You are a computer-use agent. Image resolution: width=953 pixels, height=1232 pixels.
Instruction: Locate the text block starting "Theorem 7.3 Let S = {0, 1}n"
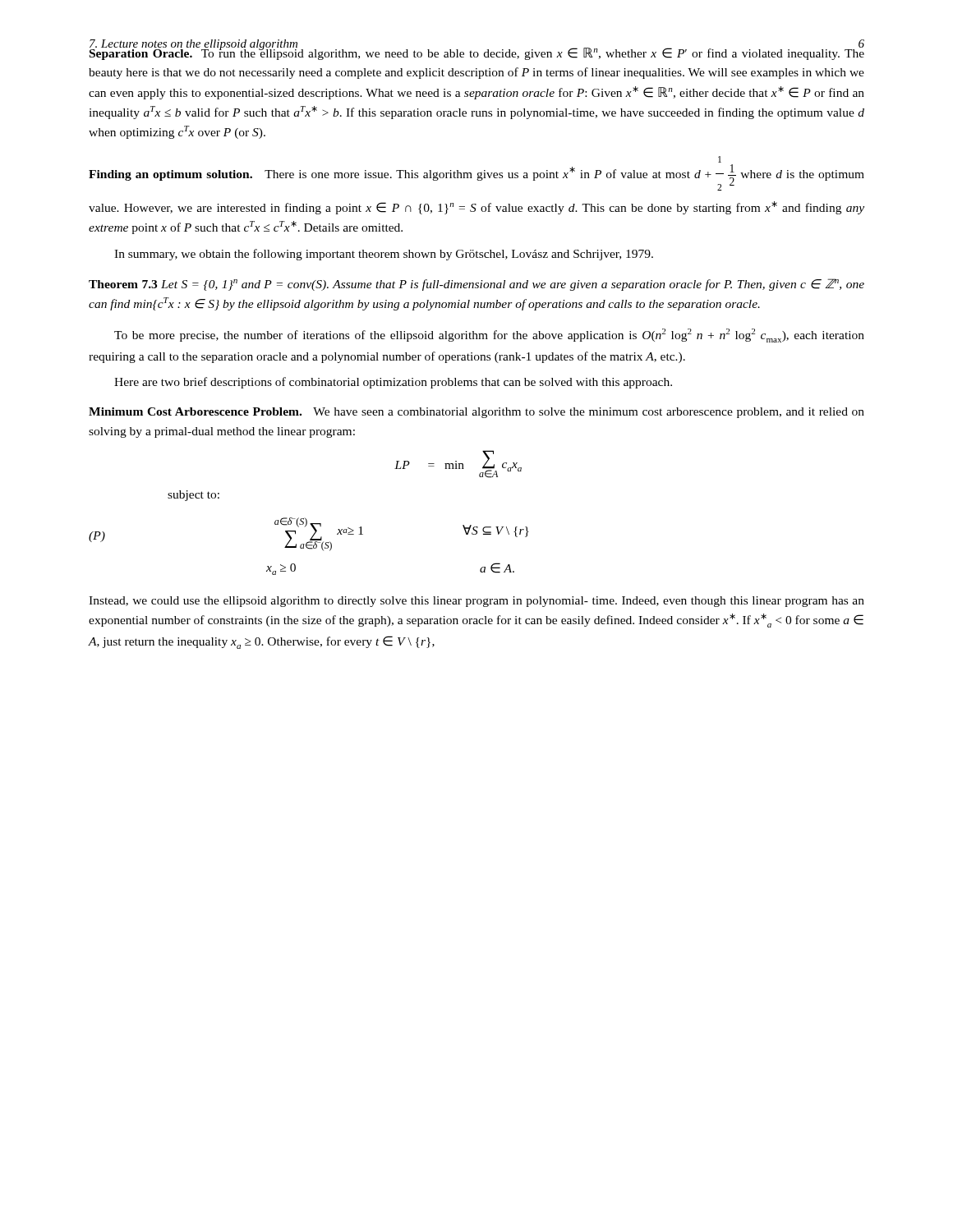[x=476, y=294]
